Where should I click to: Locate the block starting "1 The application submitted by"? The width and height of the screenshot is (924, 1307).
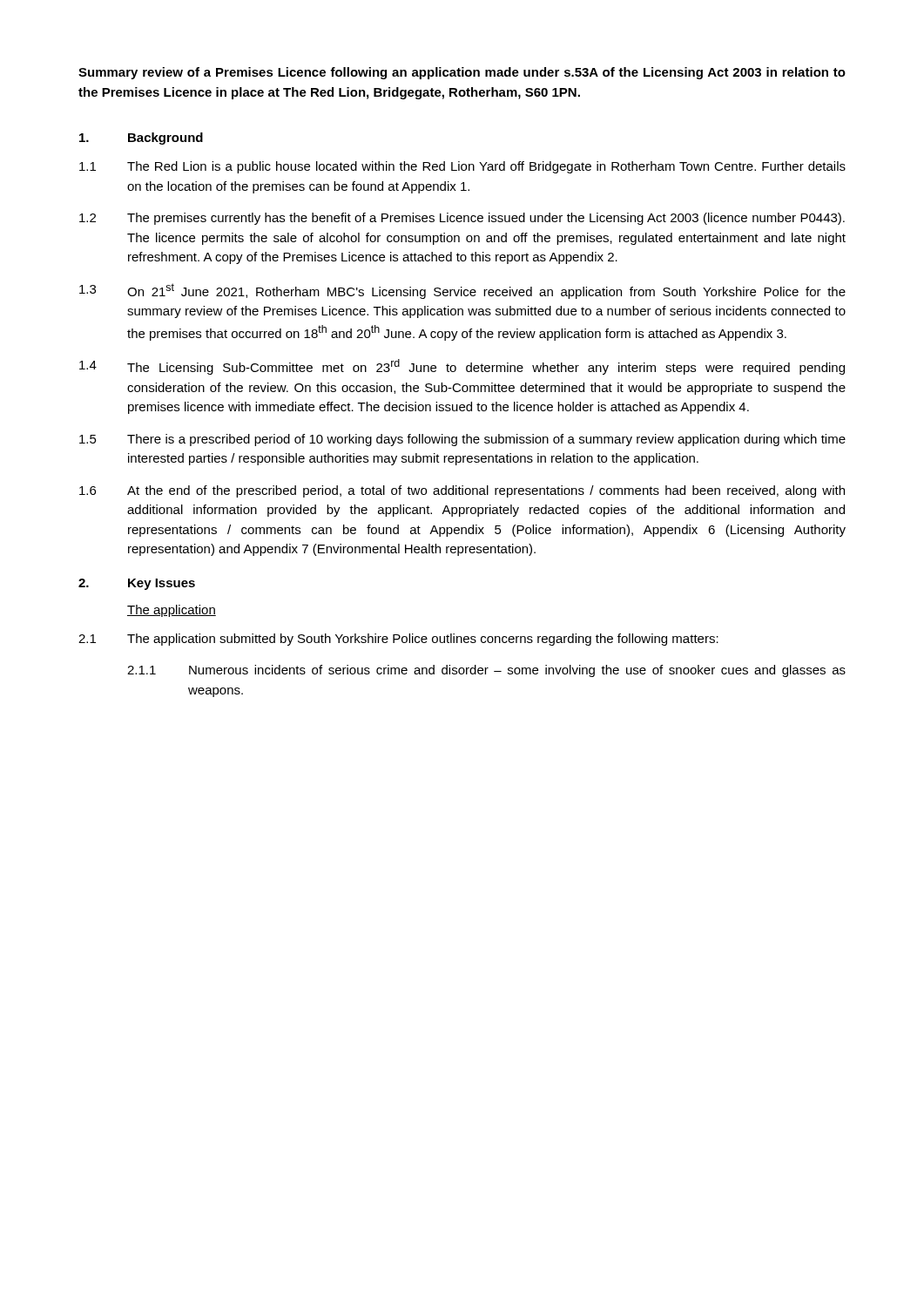tap(462, 638)
